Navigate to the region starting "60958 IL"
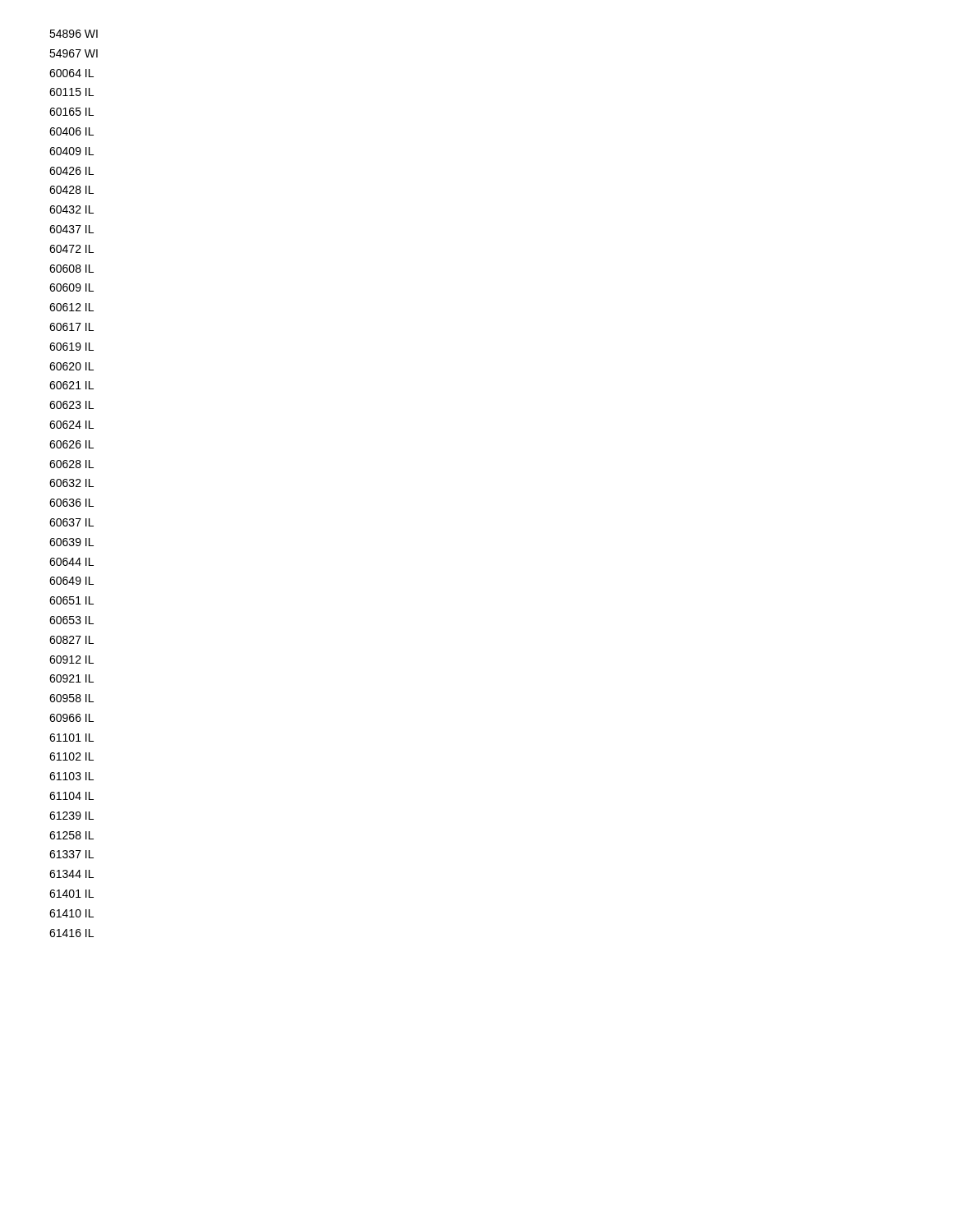 [72, 698]
